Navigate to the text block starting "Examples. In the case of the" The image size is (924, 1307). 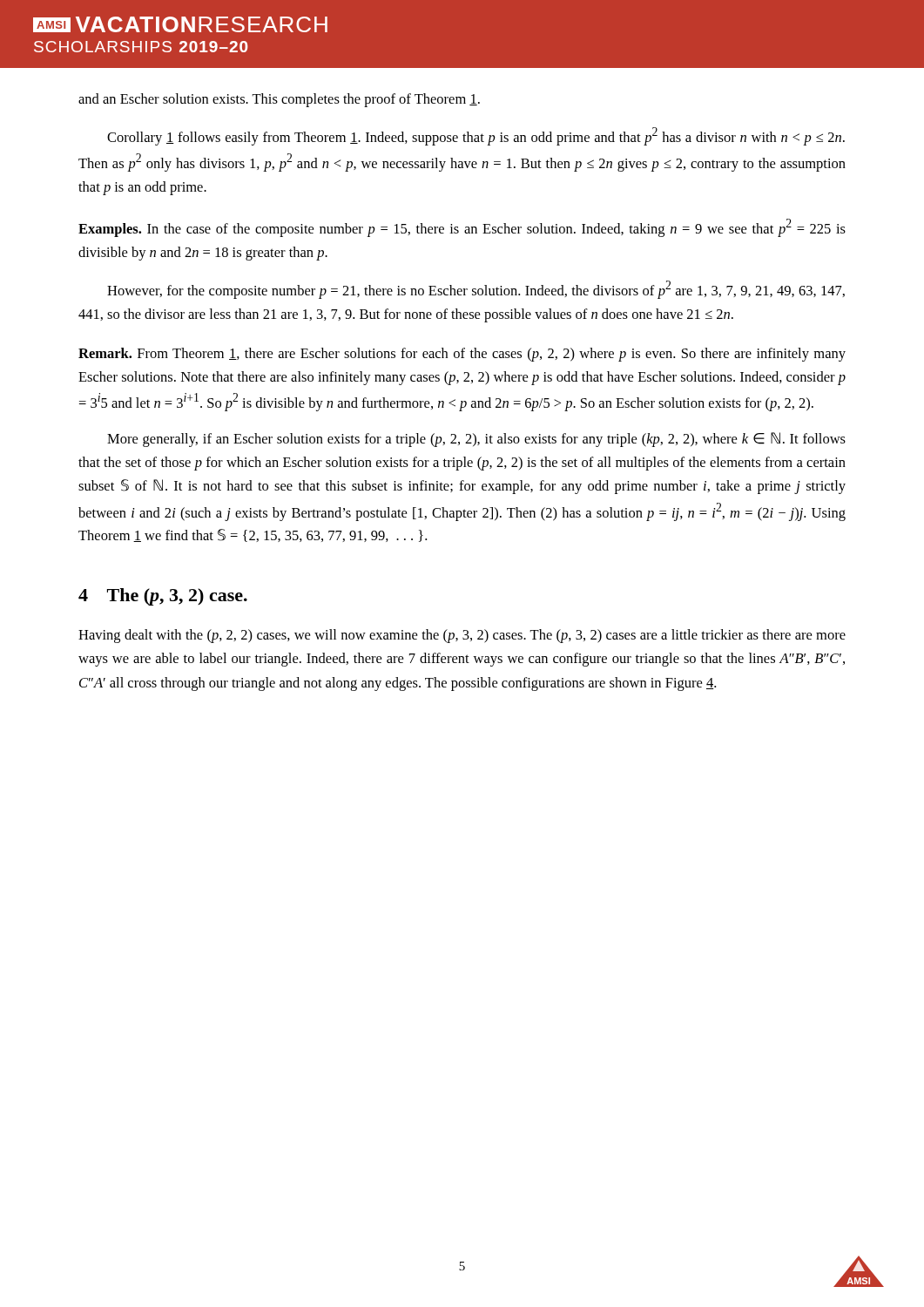click(x=462, y=239)
